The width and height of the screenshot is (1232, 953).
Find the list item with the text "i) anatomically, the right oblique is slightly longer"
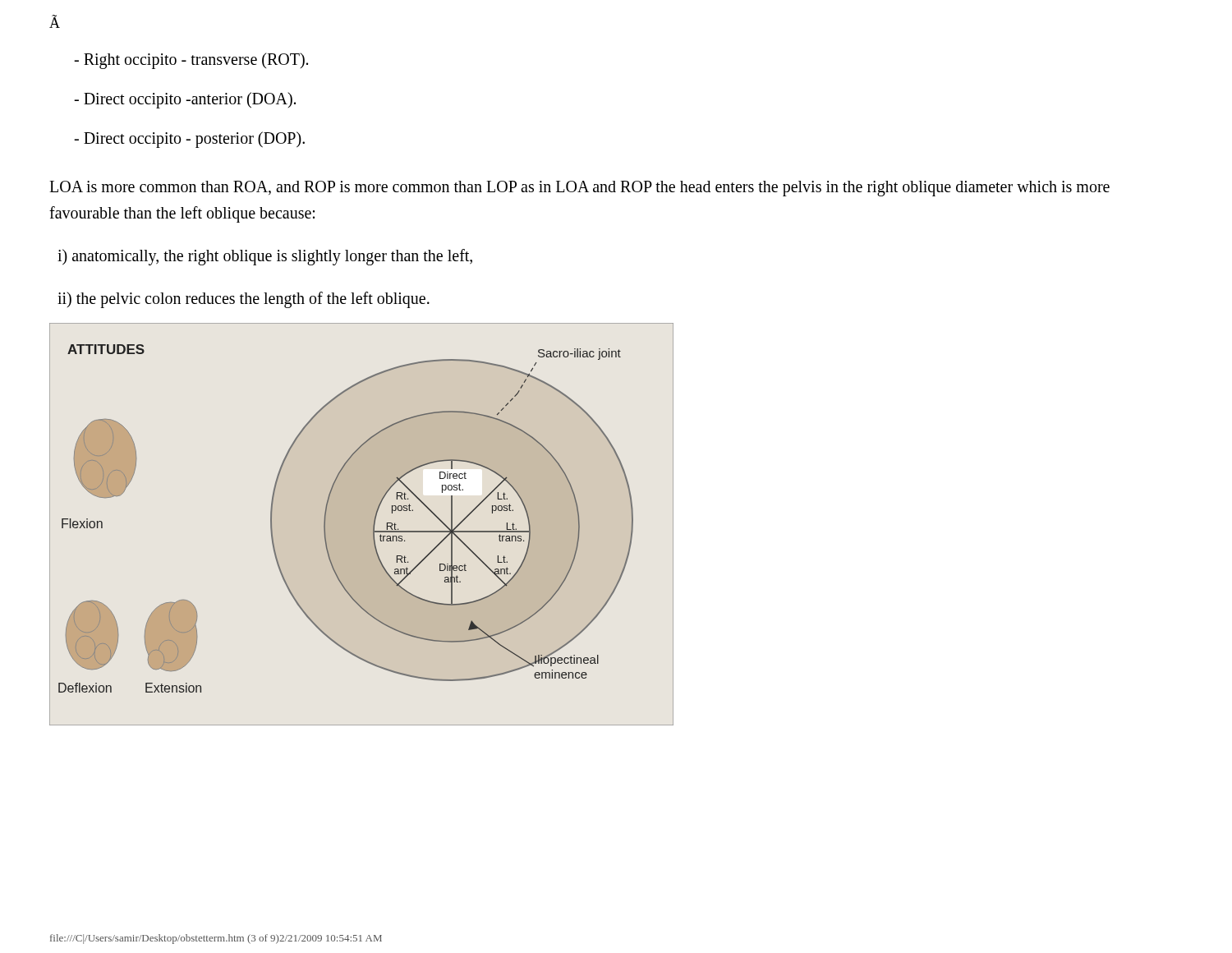pos(265,255)
